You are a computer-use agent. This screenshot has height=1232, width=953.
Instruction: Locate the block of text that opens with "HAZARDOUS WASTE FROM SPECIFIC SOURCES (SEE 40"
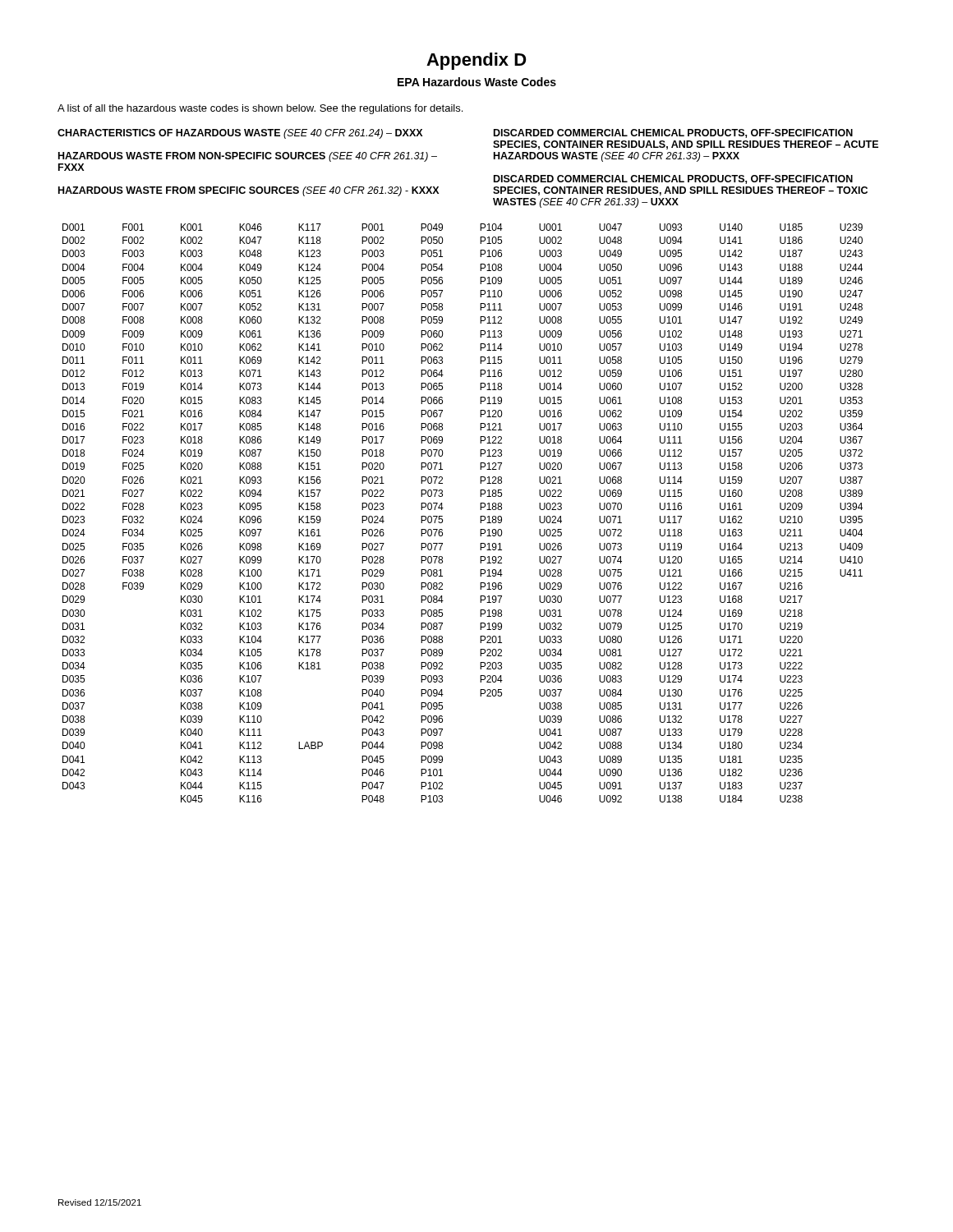[248, 191]
